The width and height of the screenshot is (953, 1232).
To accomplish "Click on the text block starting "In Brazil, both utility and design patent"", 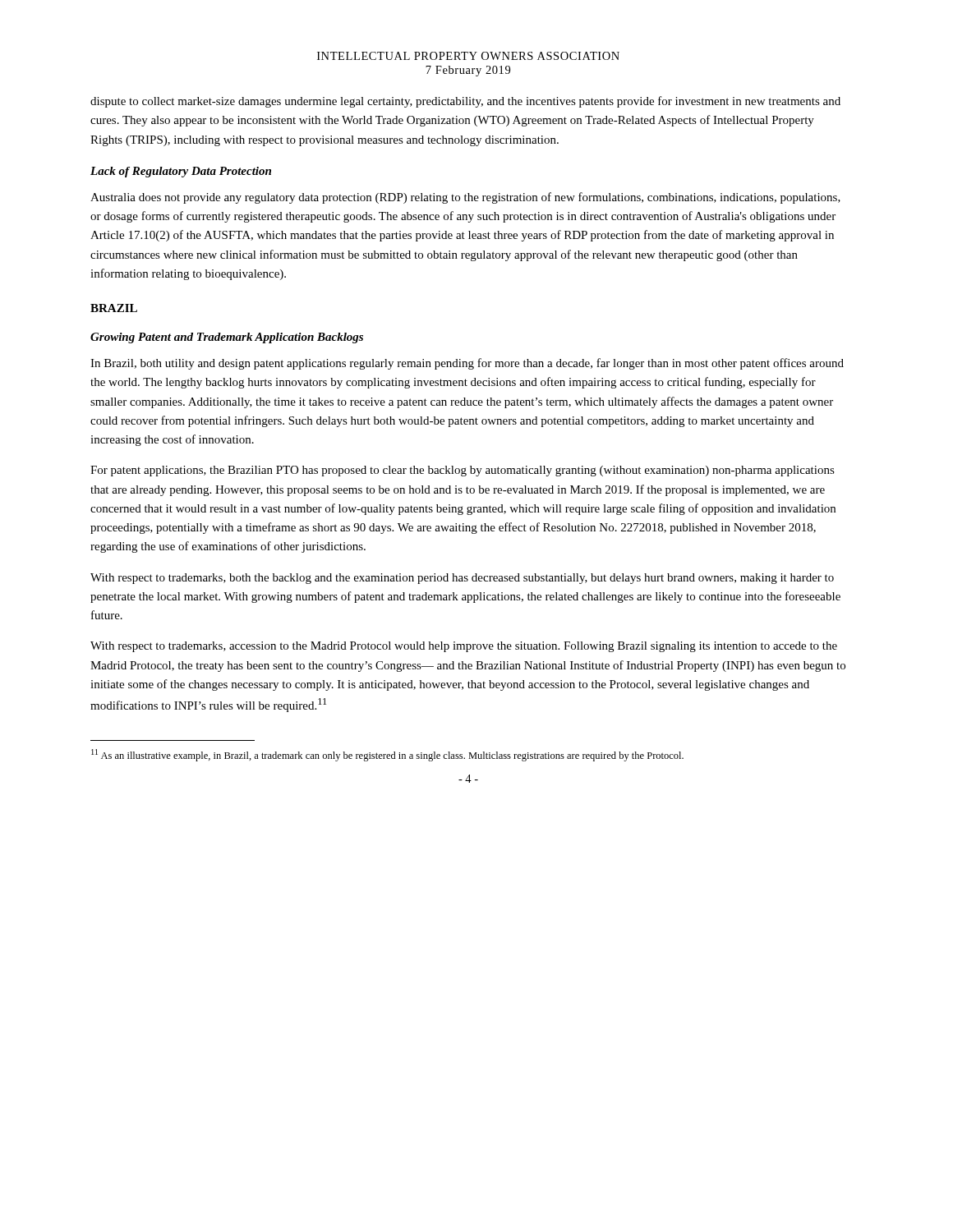I will click(x=468, y=402).
